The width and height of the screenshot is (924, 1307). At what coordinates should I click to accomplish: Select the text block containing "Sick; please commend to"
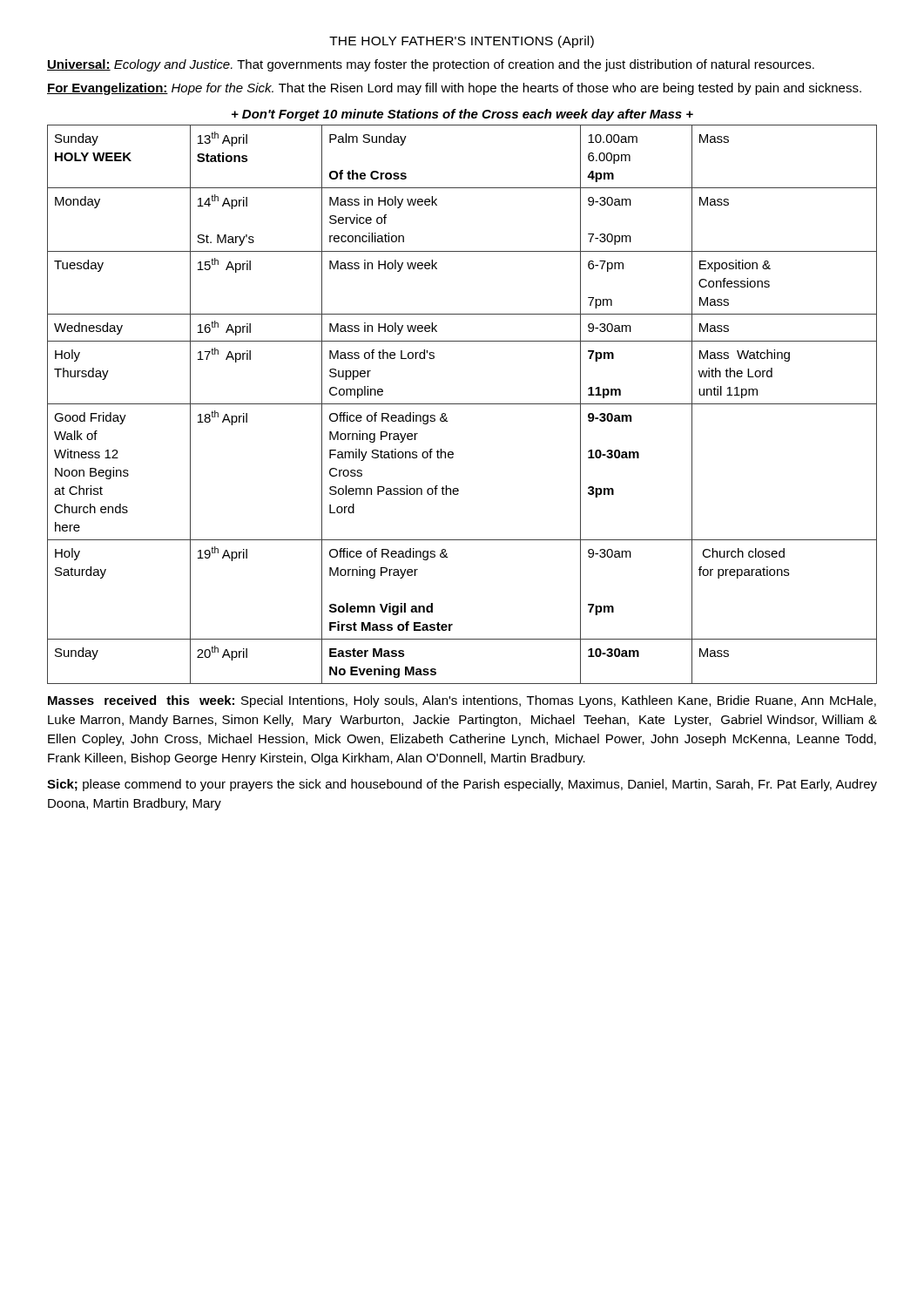click(462, 794)
